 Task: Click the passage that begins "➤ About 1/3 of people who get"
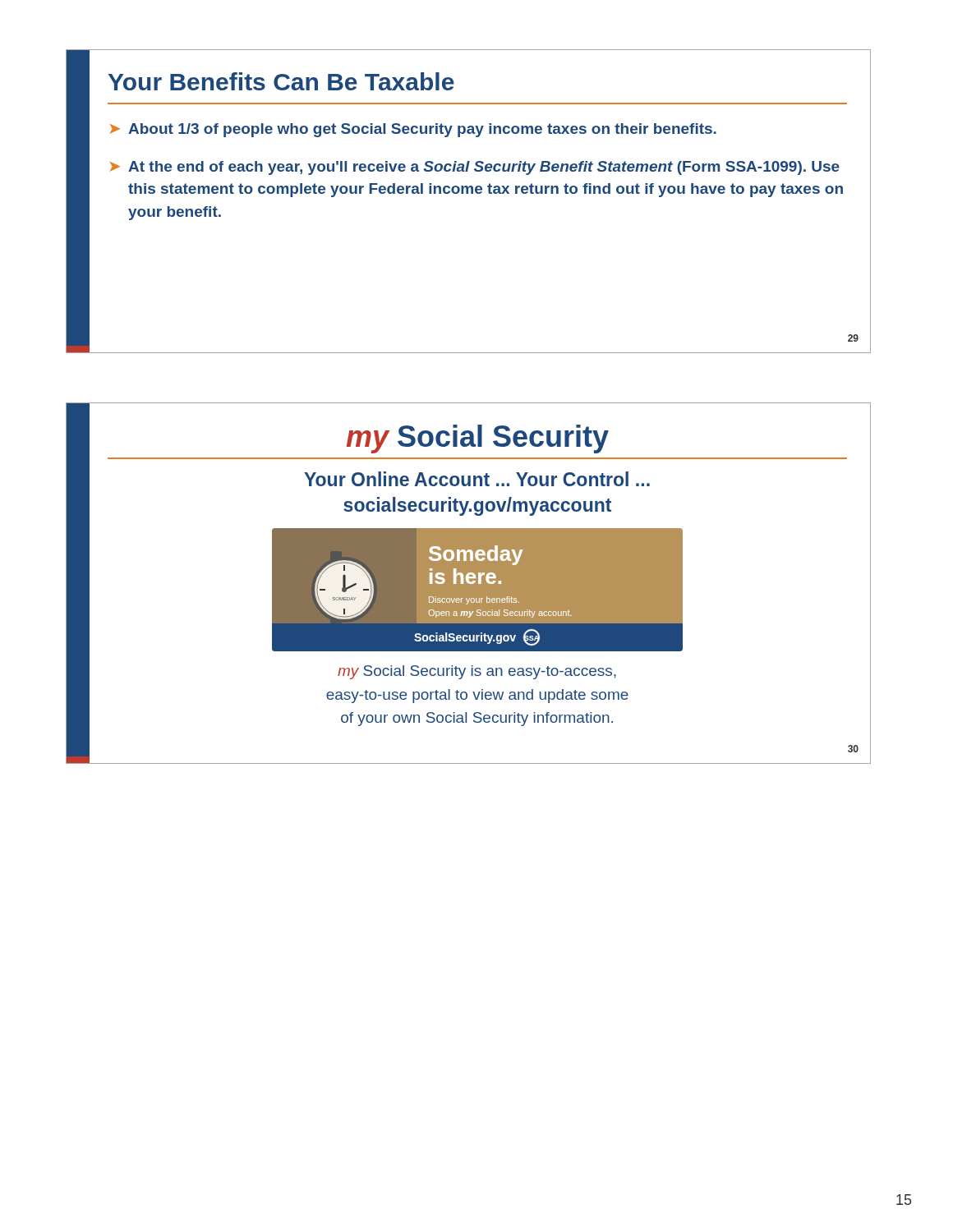click(412, 129)
